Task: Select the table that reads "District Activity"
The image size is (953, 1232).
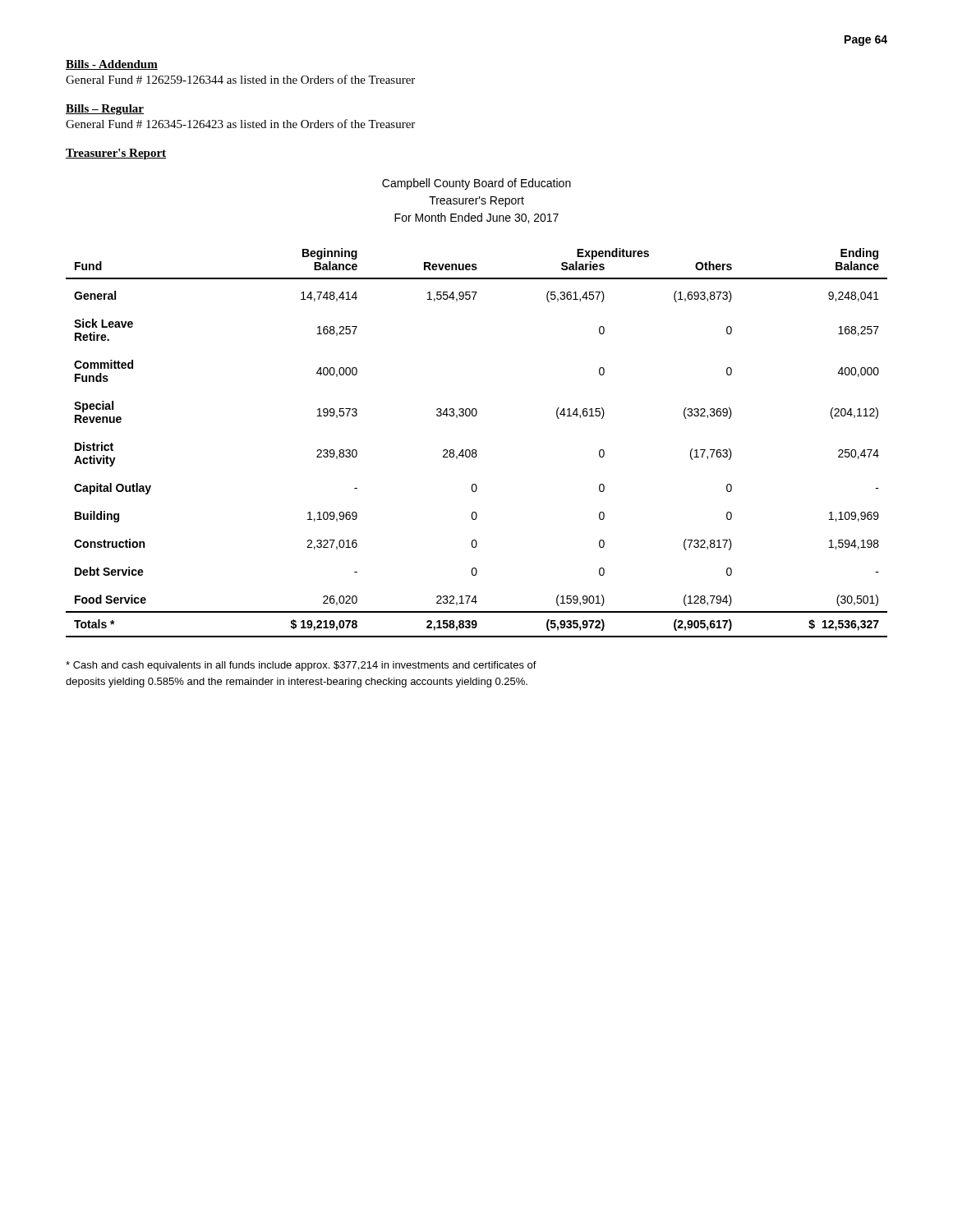Action: pos(476,439)
